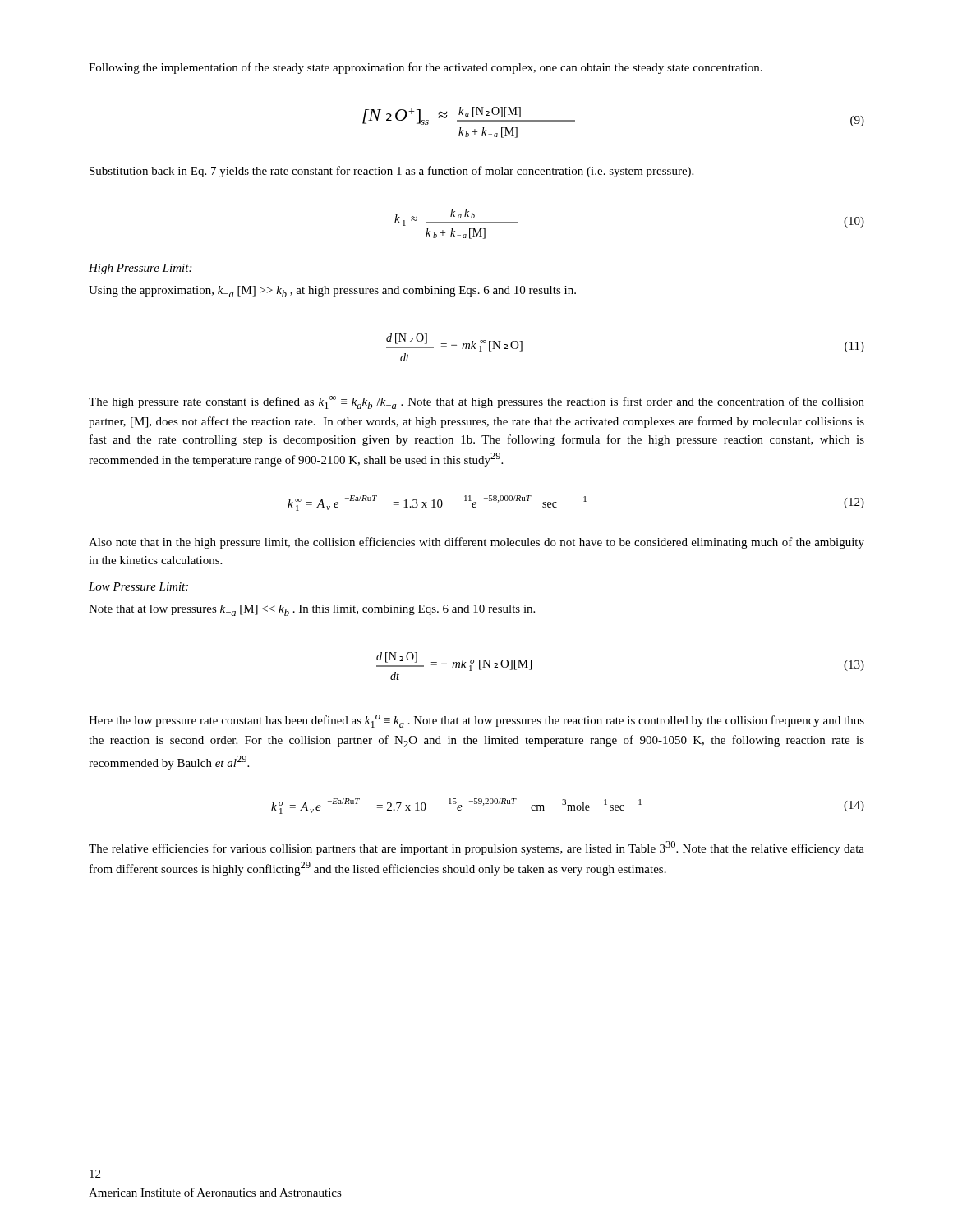Find the formula on this page that starts "k 1 ≈ k a"
Viewport: 953px width, 1232px height.
471,223
